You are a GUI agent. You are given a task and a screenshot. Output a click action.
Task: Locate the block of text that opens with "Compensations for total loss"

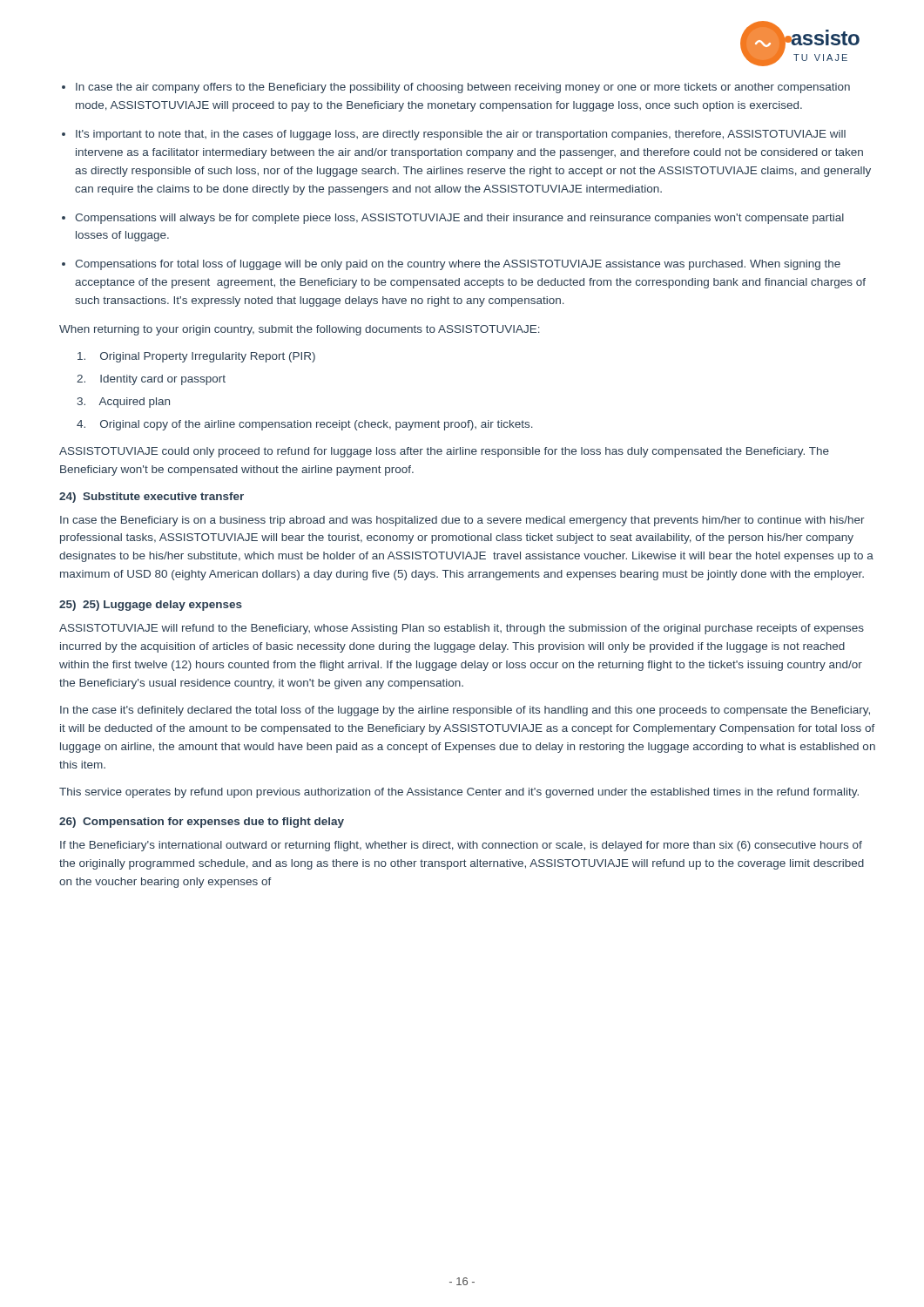click(470, 282)
